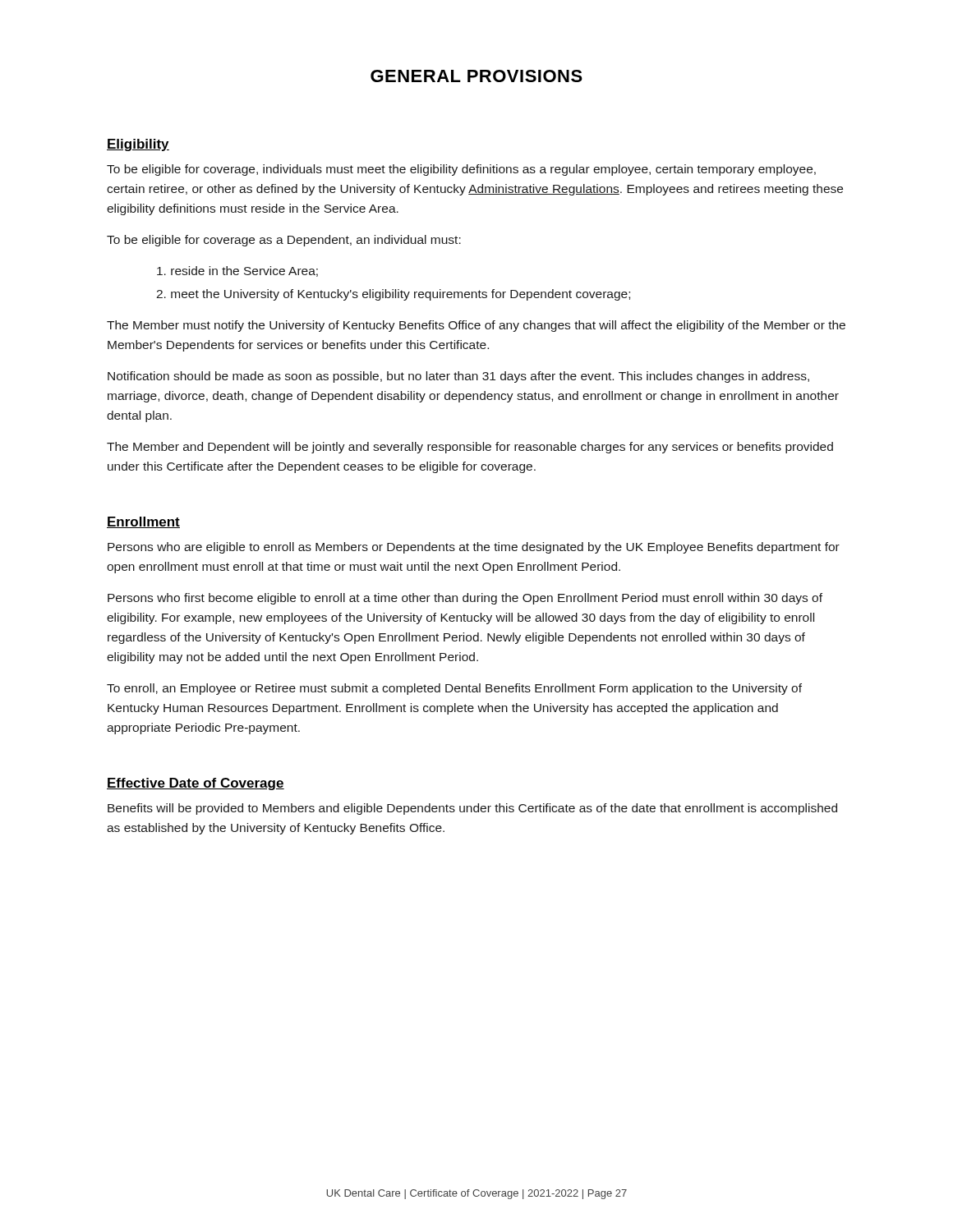Find the text block with the text "Benefits will be provided to Members and eligible"
The image size is (953, 1232).
pyautogui.click(x=472, y=818)
